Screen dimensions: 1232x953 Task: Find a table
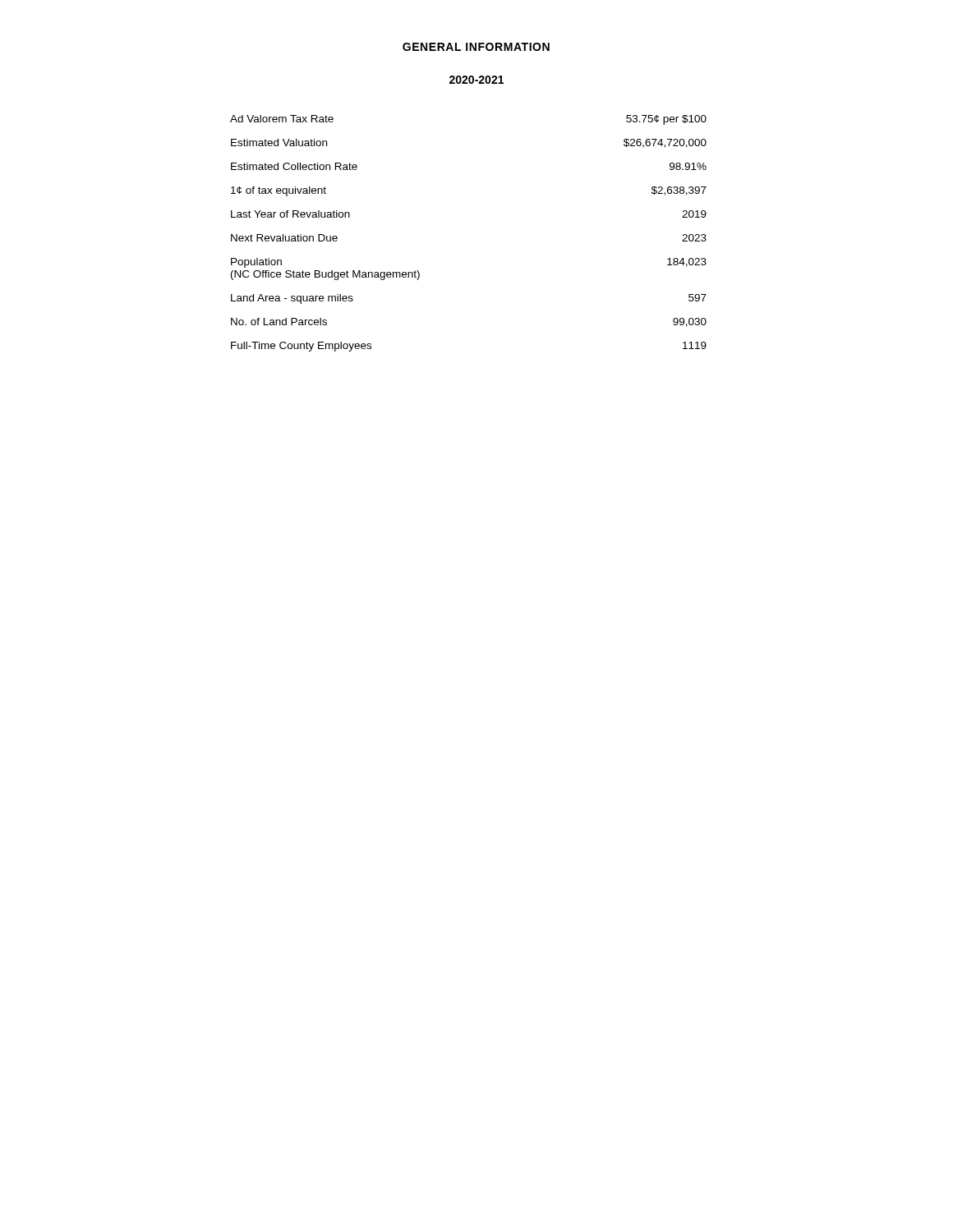(x=468, y=232)
